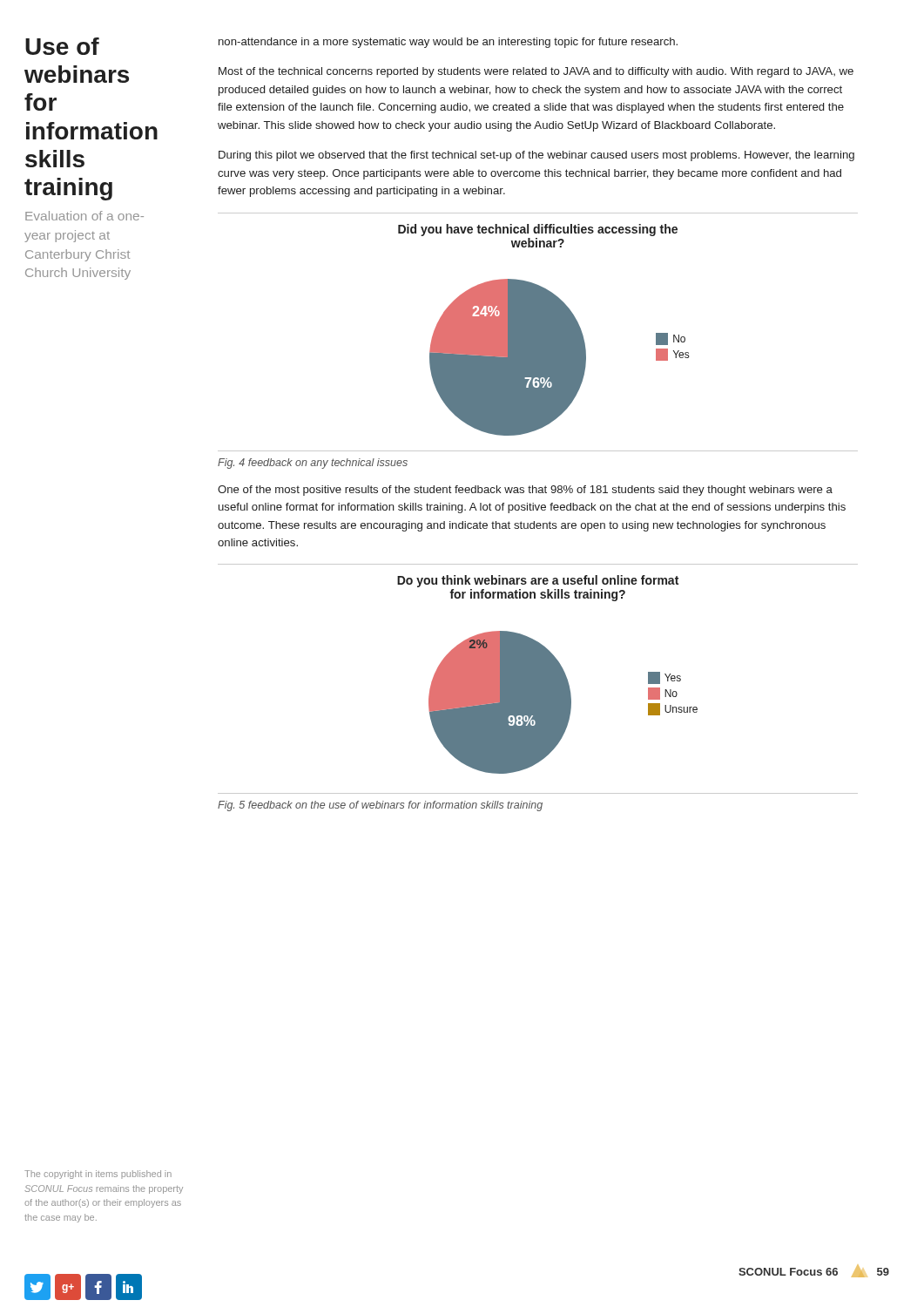The image size is (924, 1307).
Task: Locate the caption that reads "Fig. 4 feedback on any"
Action: (x=313, y=462)
